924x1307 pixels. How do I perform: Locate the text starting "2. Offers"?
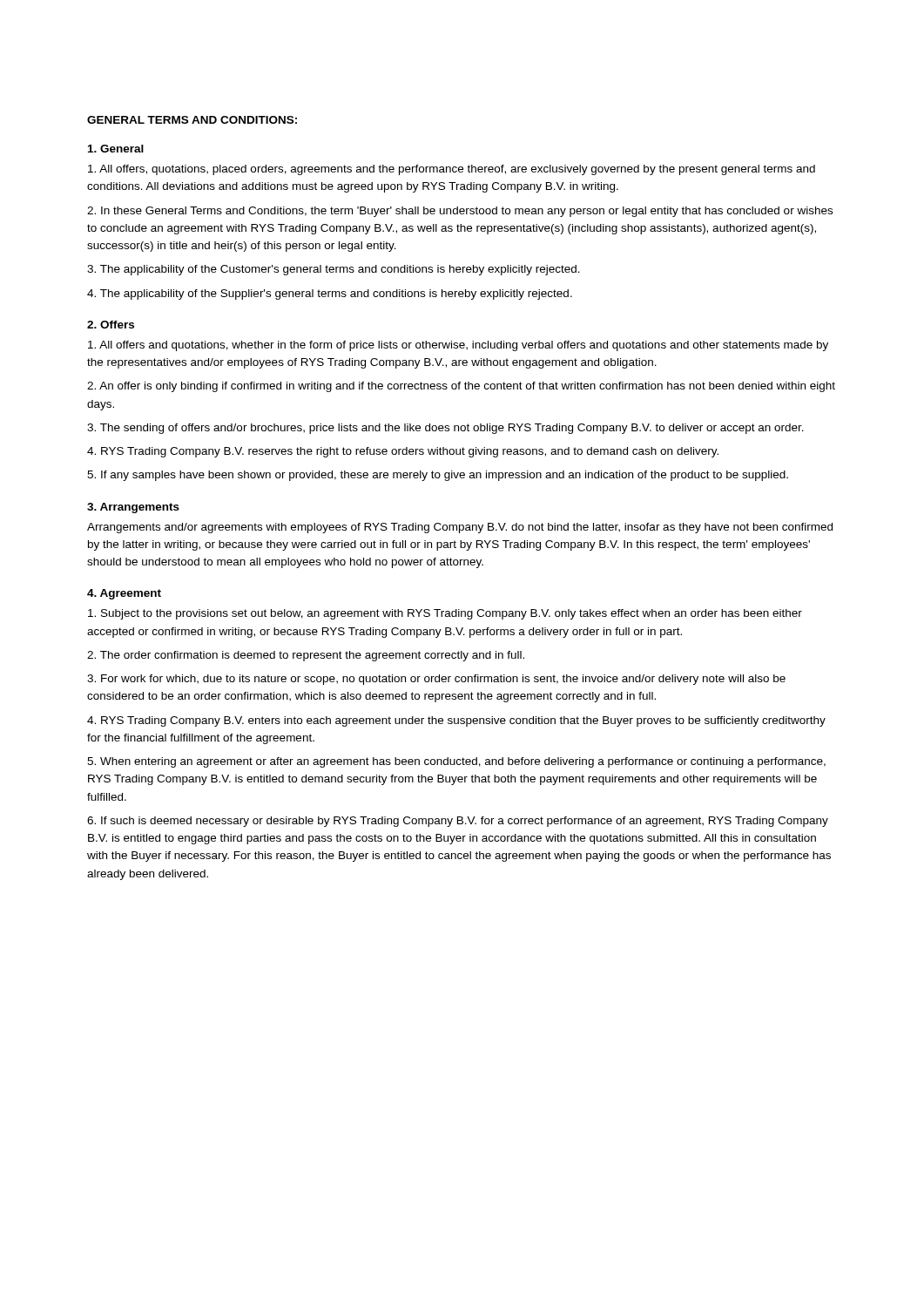[x=111, y=324]
